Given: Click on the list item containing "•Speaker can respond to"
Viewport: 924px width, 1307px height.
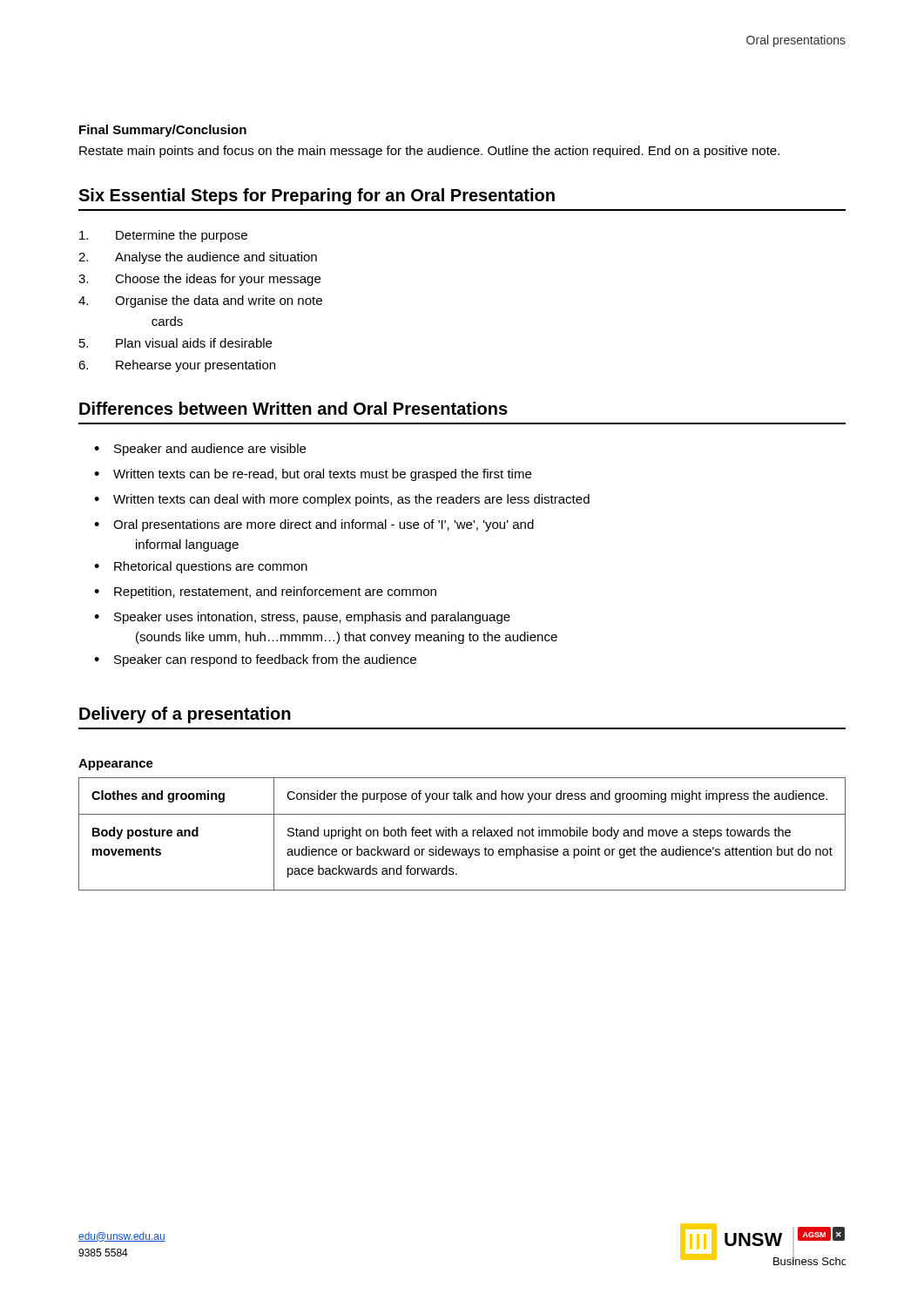Looking at the screenshot, I should (255, 661).
